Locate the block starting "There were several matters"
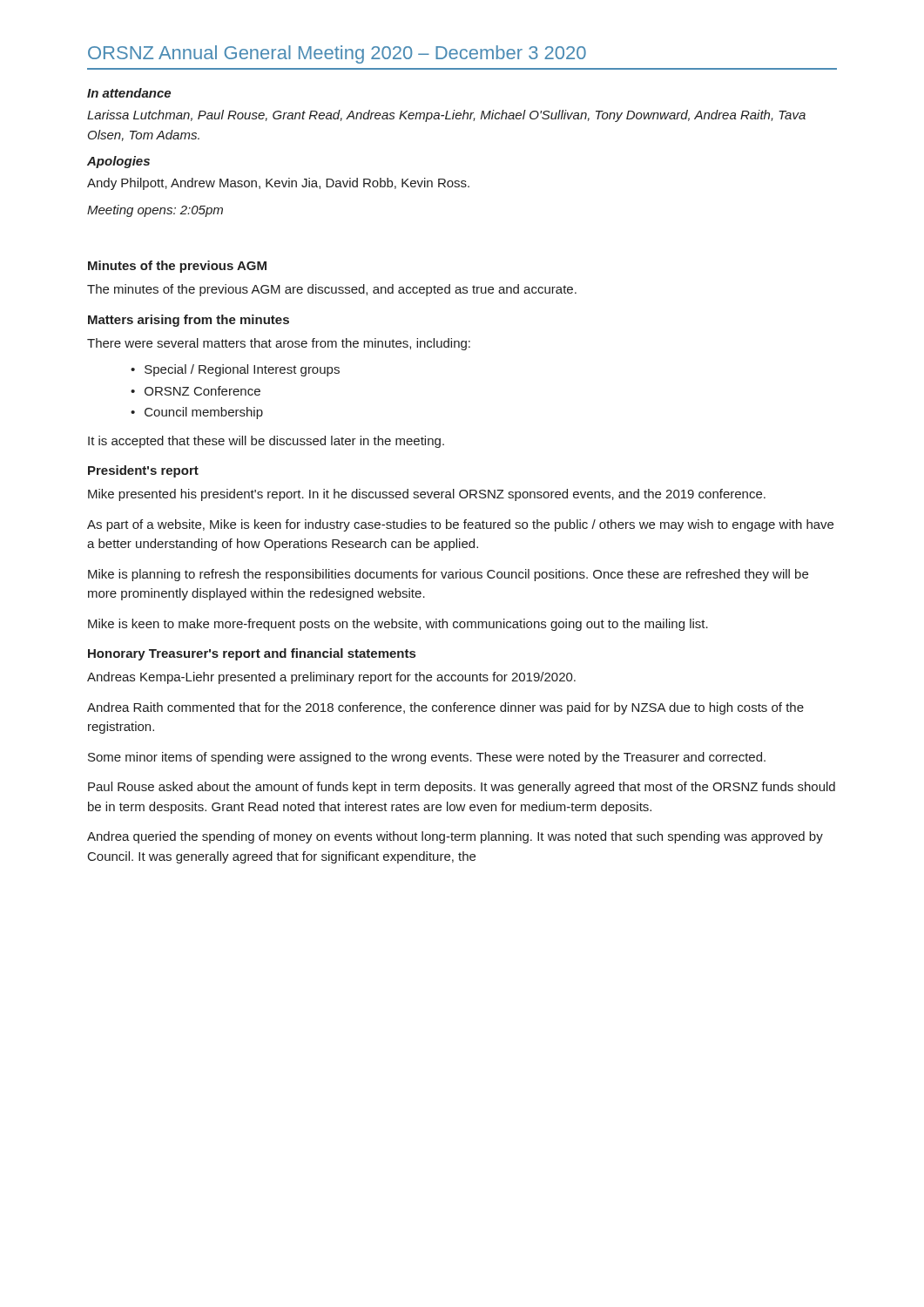 (279, 342)
